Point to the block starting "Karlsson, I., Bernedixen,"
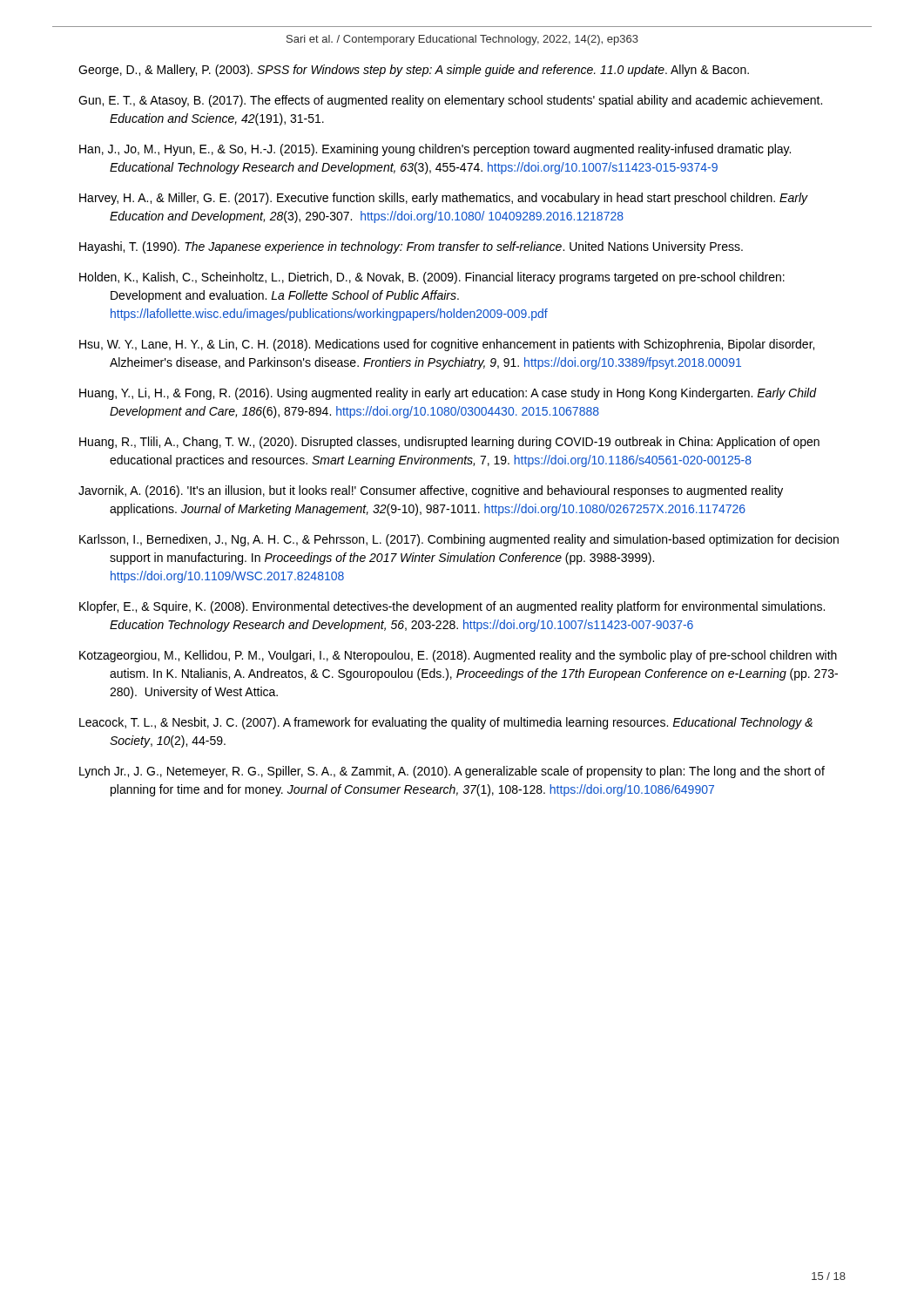This screenshot has height=1307, width=924. [459, 558]
